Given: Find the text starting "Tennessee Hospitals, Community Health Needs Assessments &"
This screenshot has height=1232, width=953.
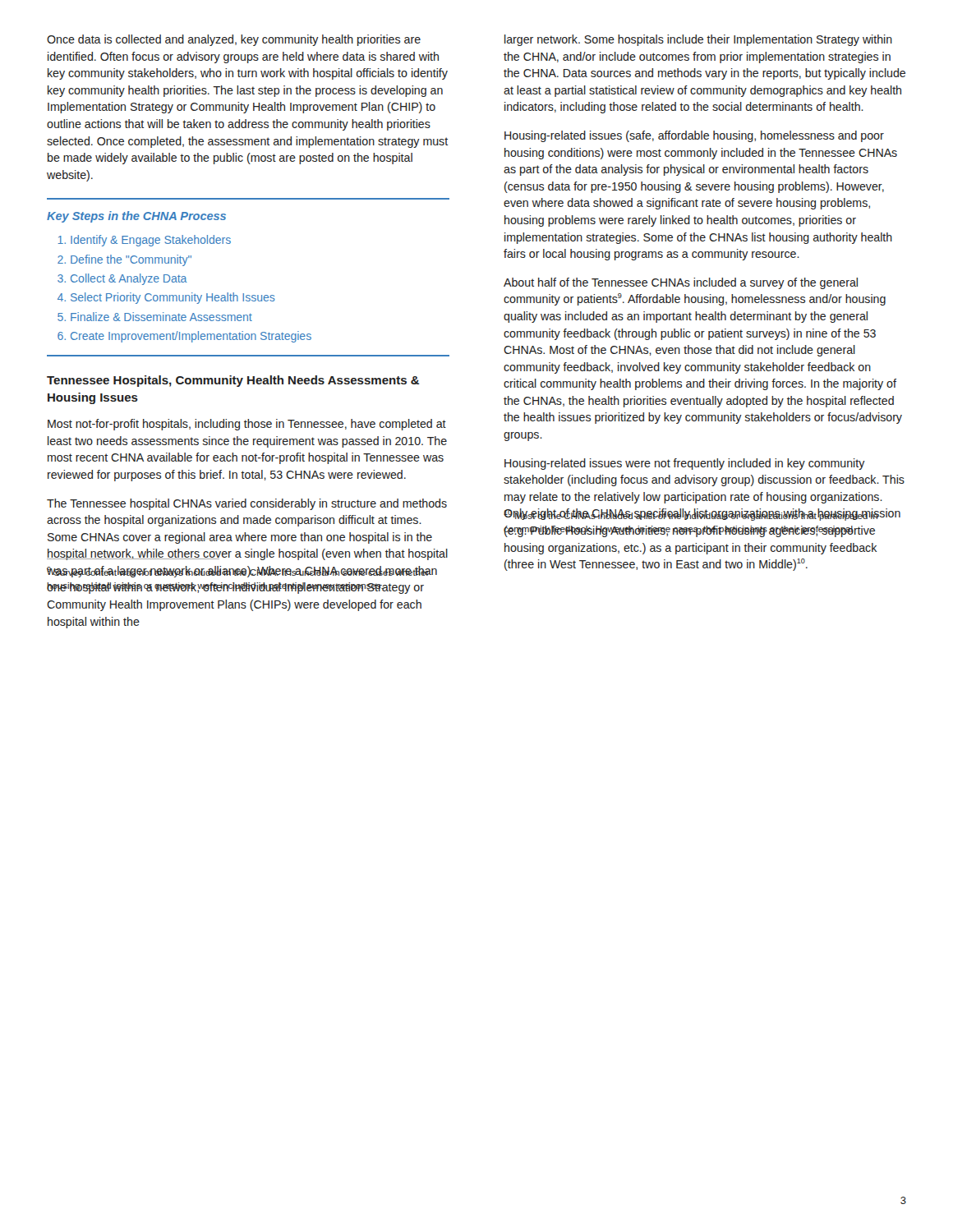Looking at the screenshot, I should pos(233,389).
